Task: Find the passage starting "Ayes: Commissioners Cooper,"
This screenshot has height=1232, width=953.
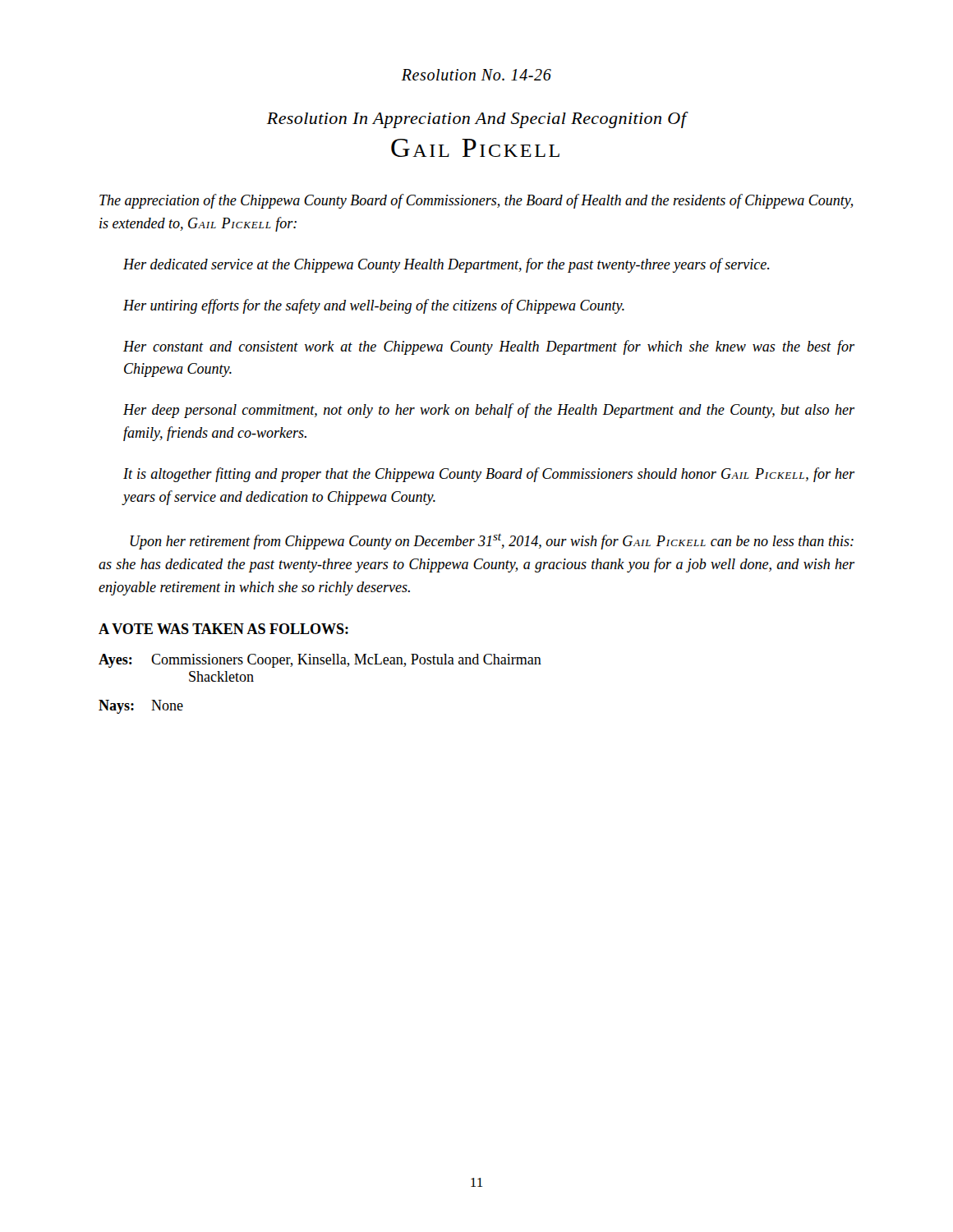Action: (320, 668)
